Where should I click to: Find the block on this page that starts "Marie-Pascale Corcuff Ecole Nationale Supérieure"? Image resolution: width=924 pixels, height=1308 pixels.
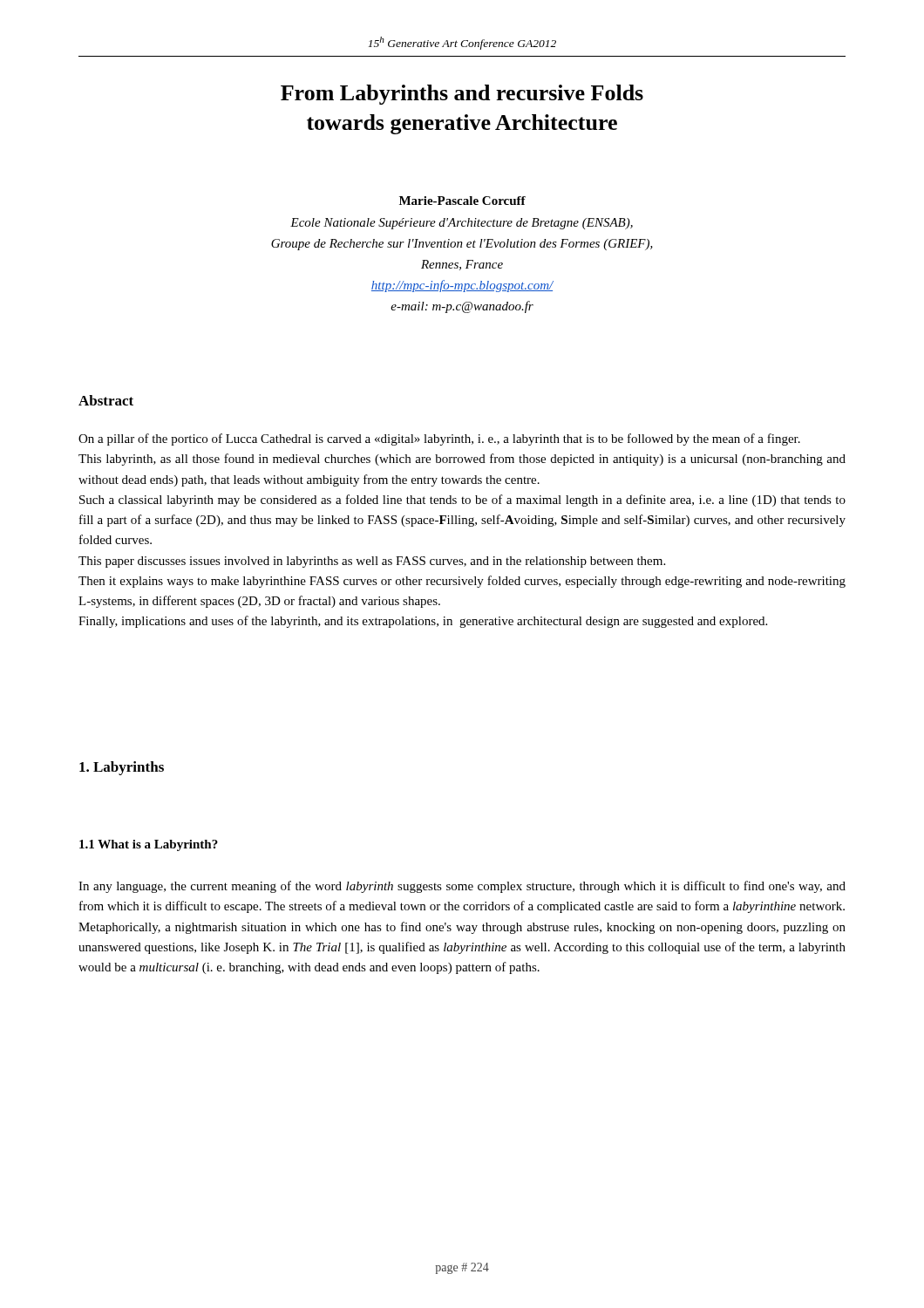click(462, 255)
